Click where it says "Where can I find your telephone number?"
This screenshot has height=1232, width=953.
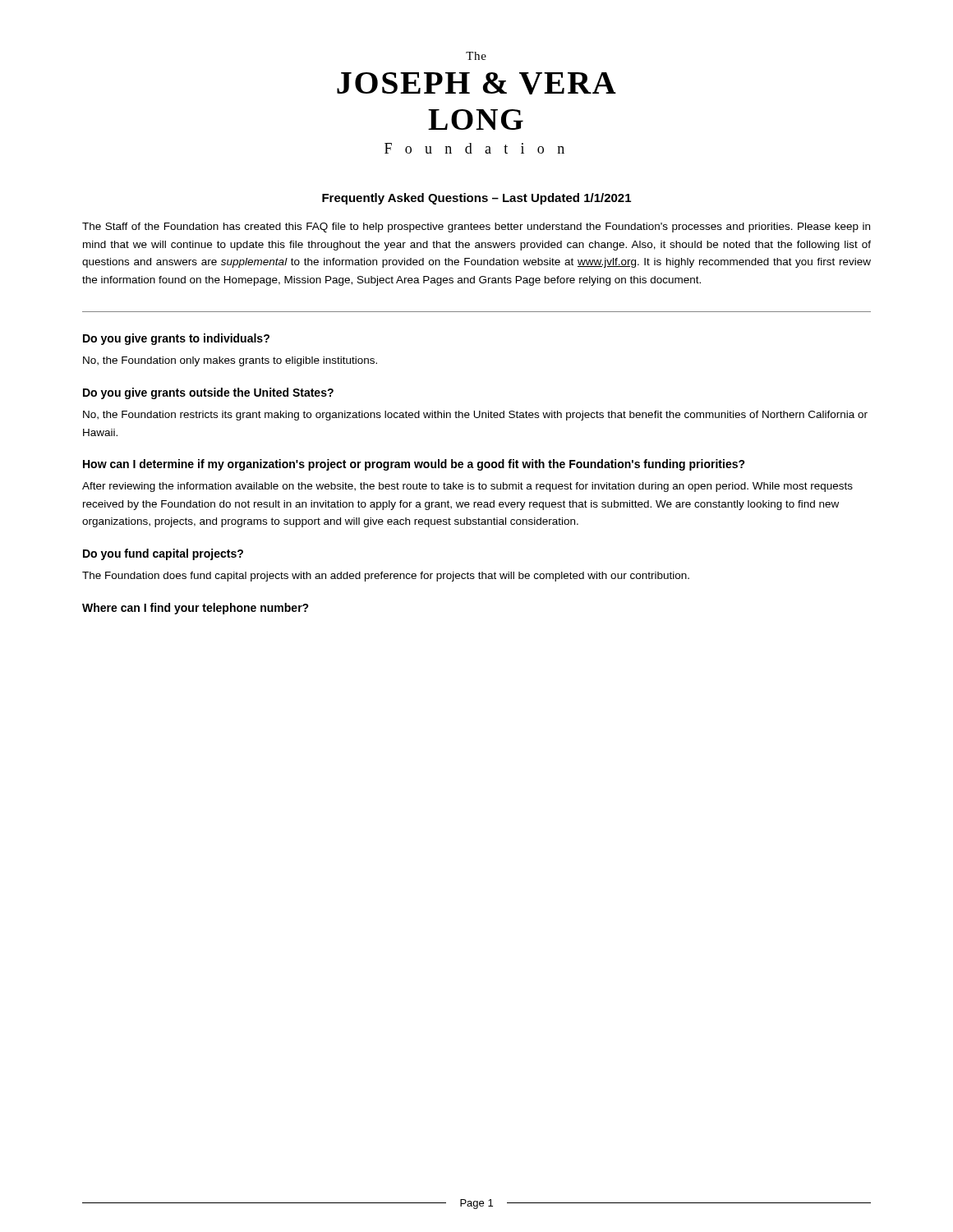196,607
